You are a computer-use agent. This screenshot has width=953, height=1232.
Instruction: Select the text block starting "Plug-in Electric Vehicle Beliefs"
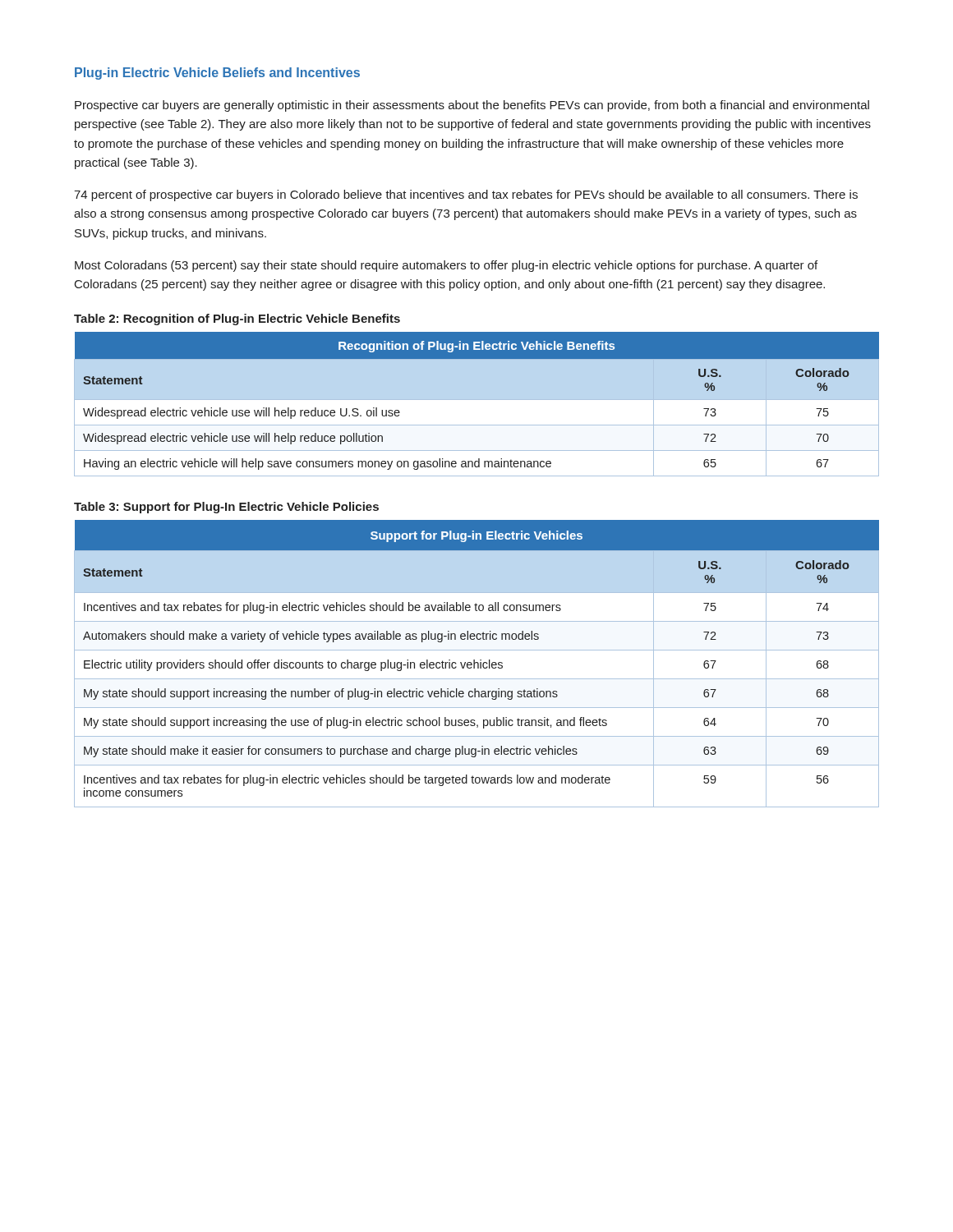(217, 73)
